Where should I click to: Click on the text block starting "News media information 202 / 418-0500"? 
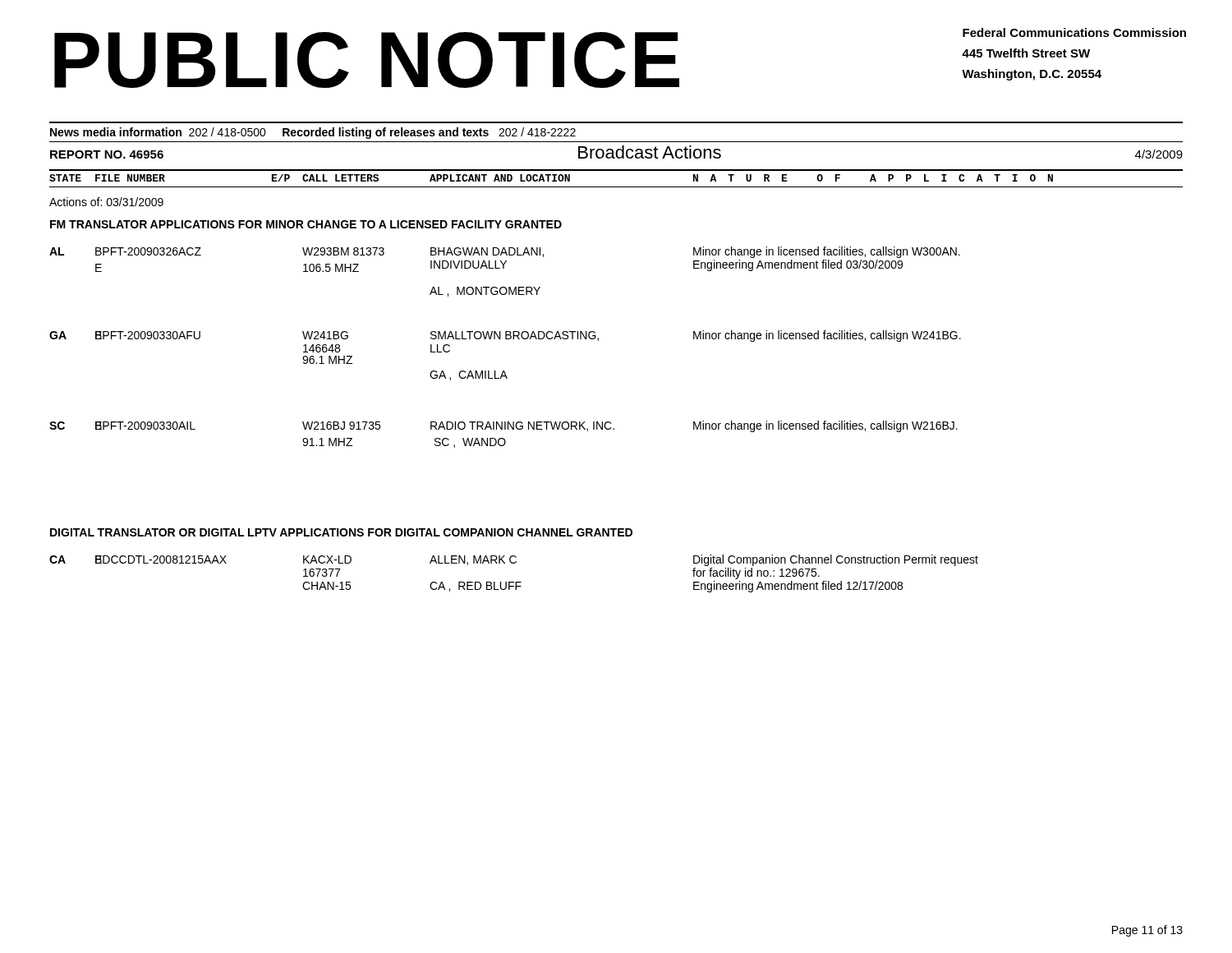313,132
